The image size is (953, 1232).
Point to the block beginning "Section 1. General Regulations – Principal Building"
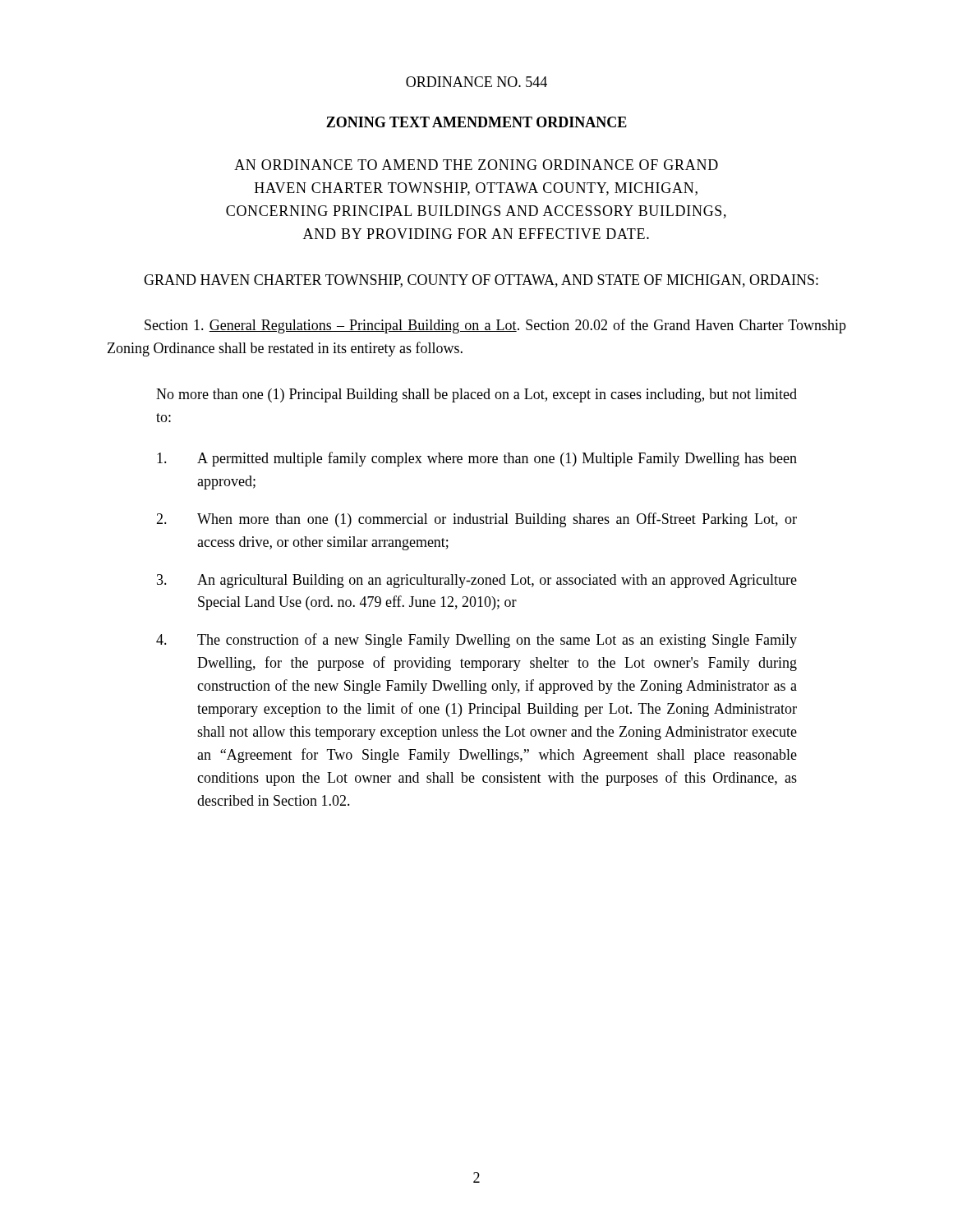coord(476,337)
